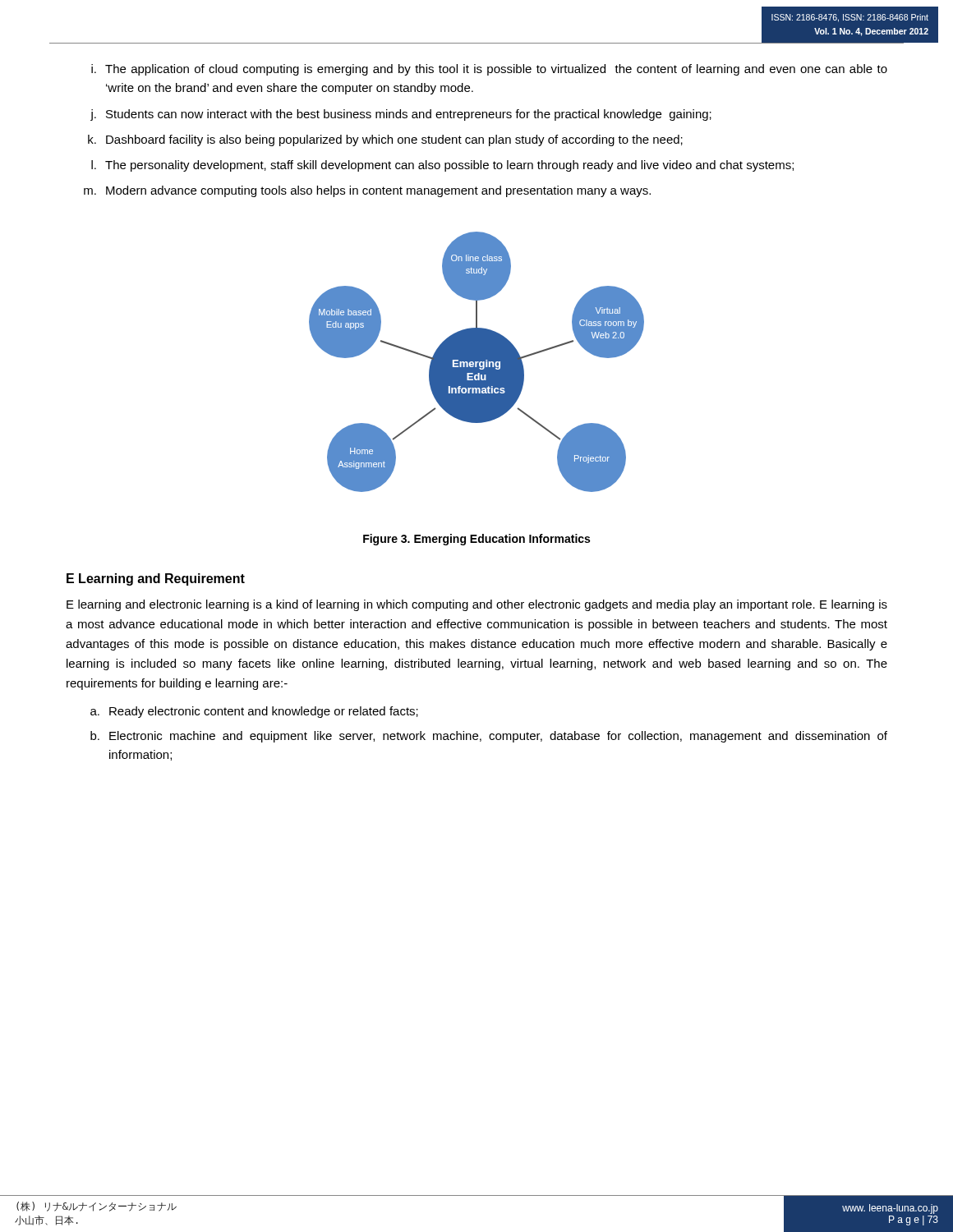This screenshot has height=1232, width=953.
Task: Find the caption with the text "Figure 3. Emerging Education Informatics"
Action: 476,538
